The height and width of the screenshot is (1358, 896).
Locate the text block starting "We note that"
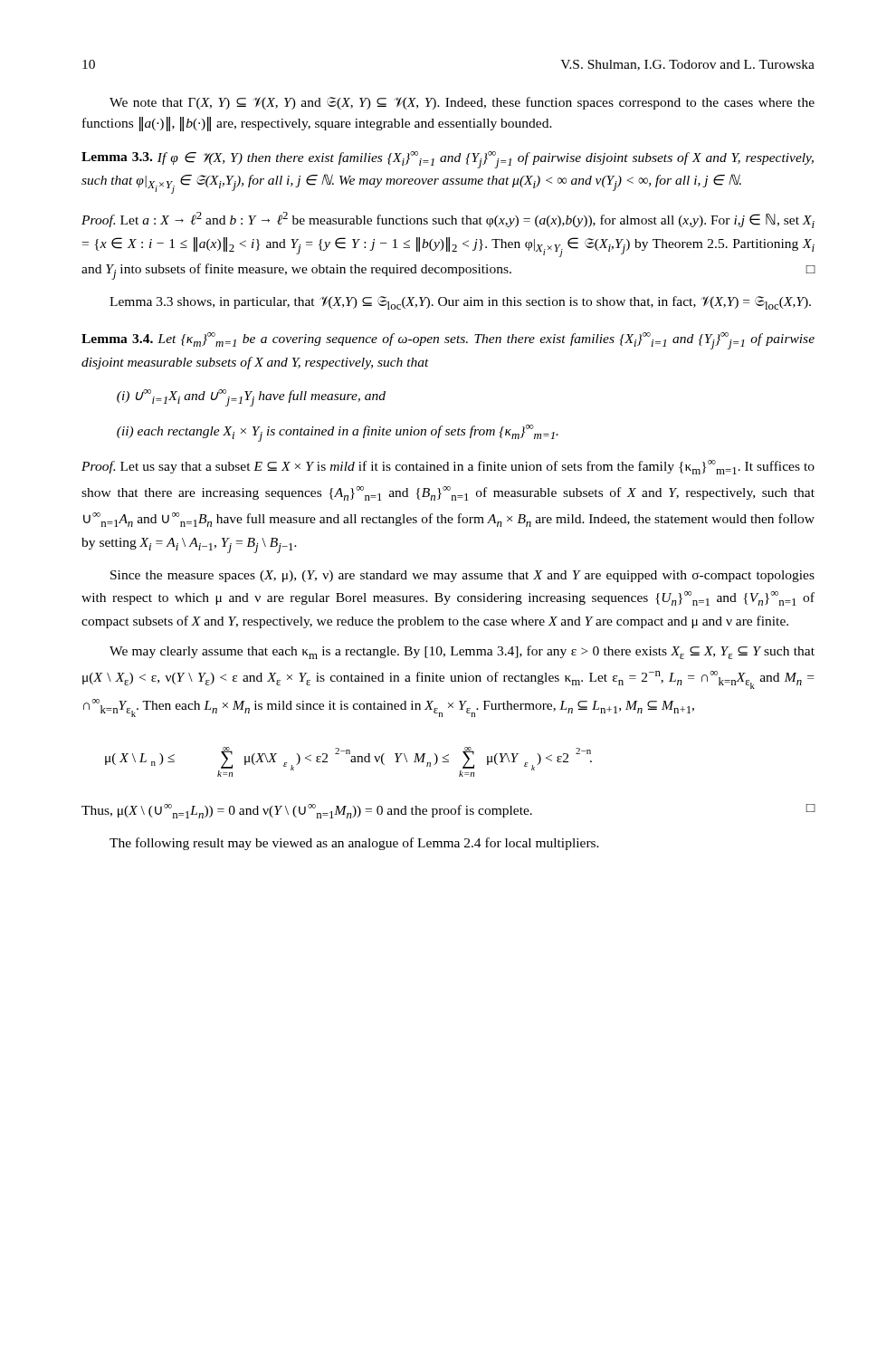coord(448,113)
